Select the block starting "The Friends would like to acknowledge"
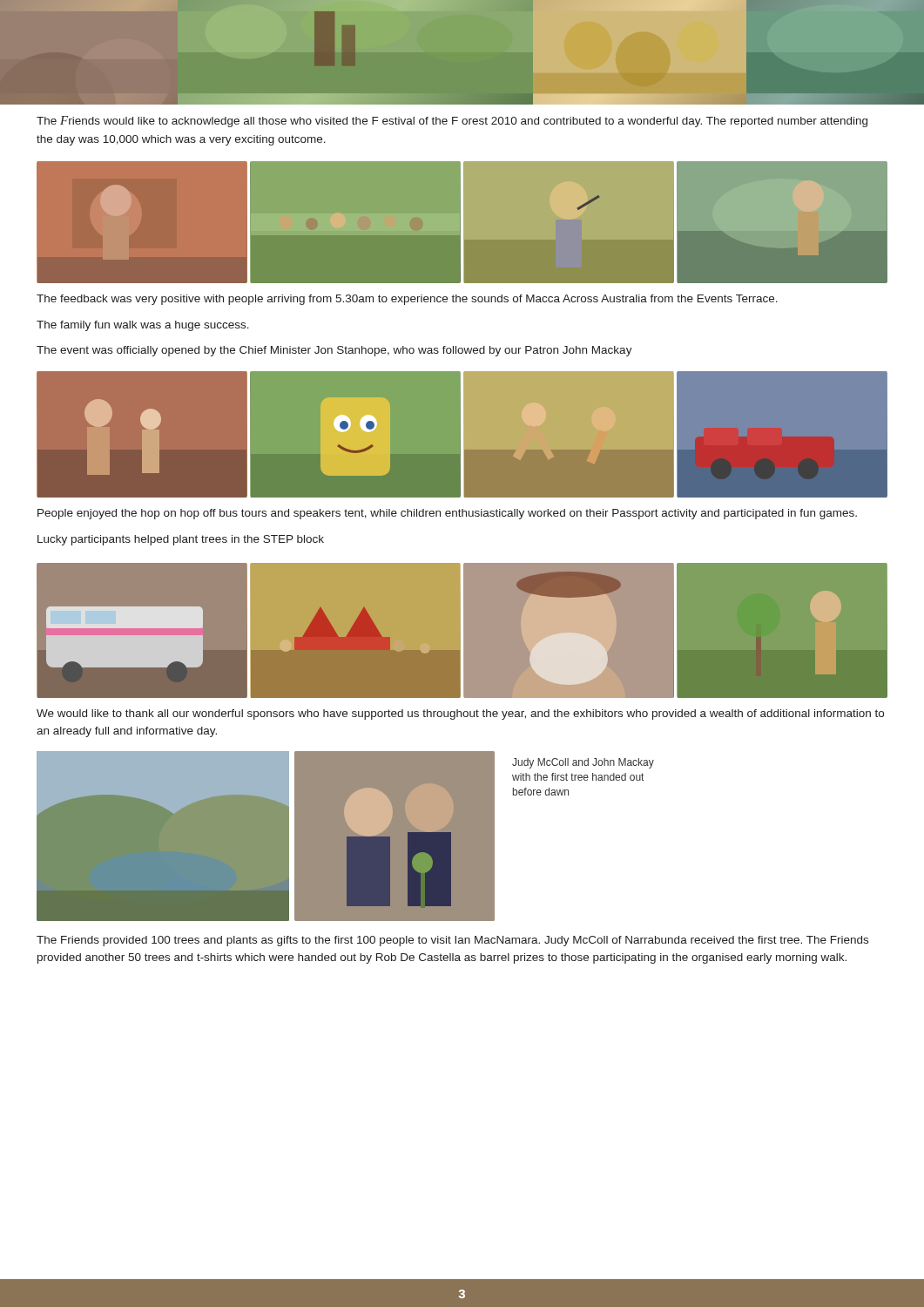 462,130
